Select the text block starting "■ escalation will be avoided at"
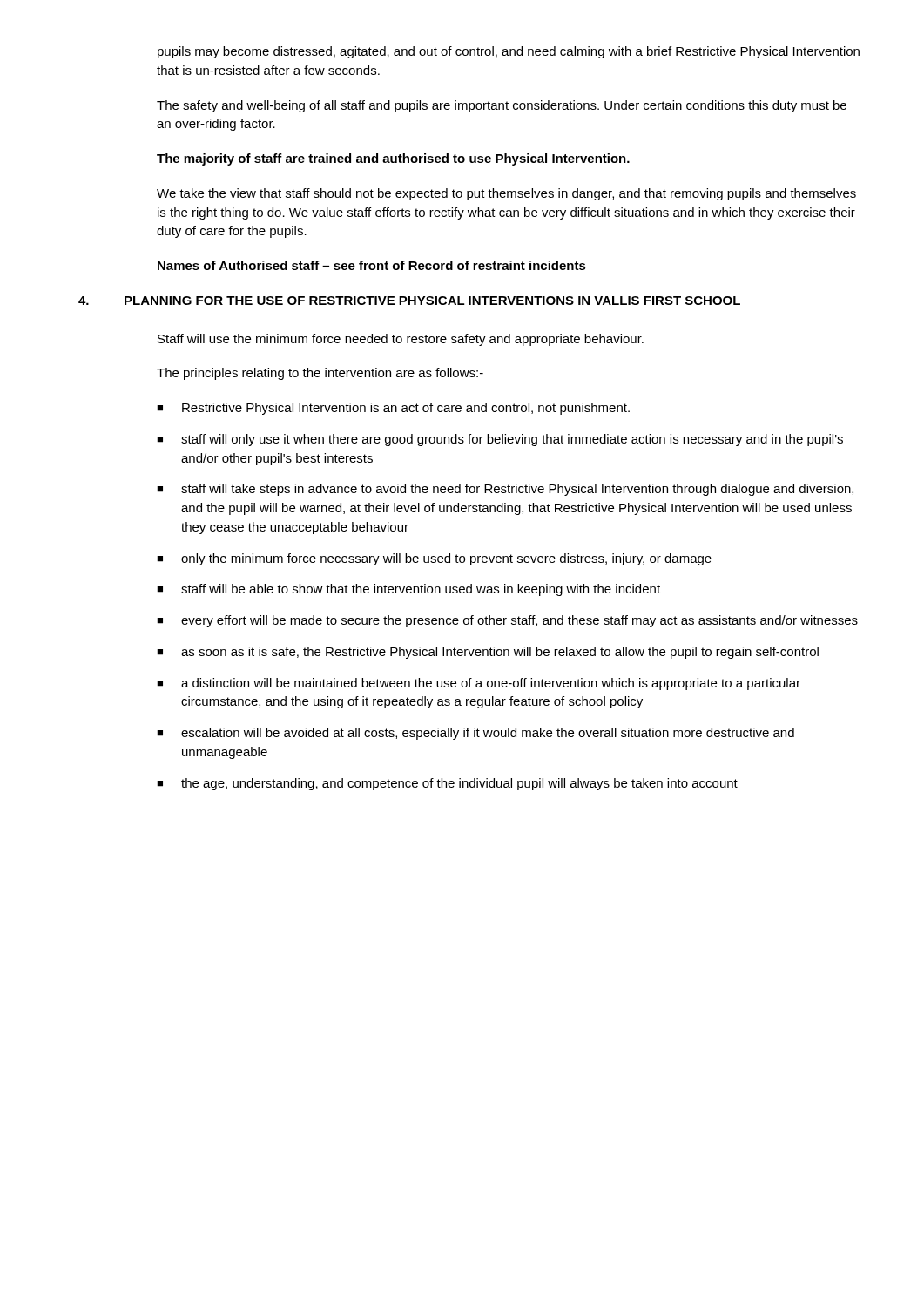Image resolution: width=924 pixels, height=1307 pixels. (x=509, y=742)
